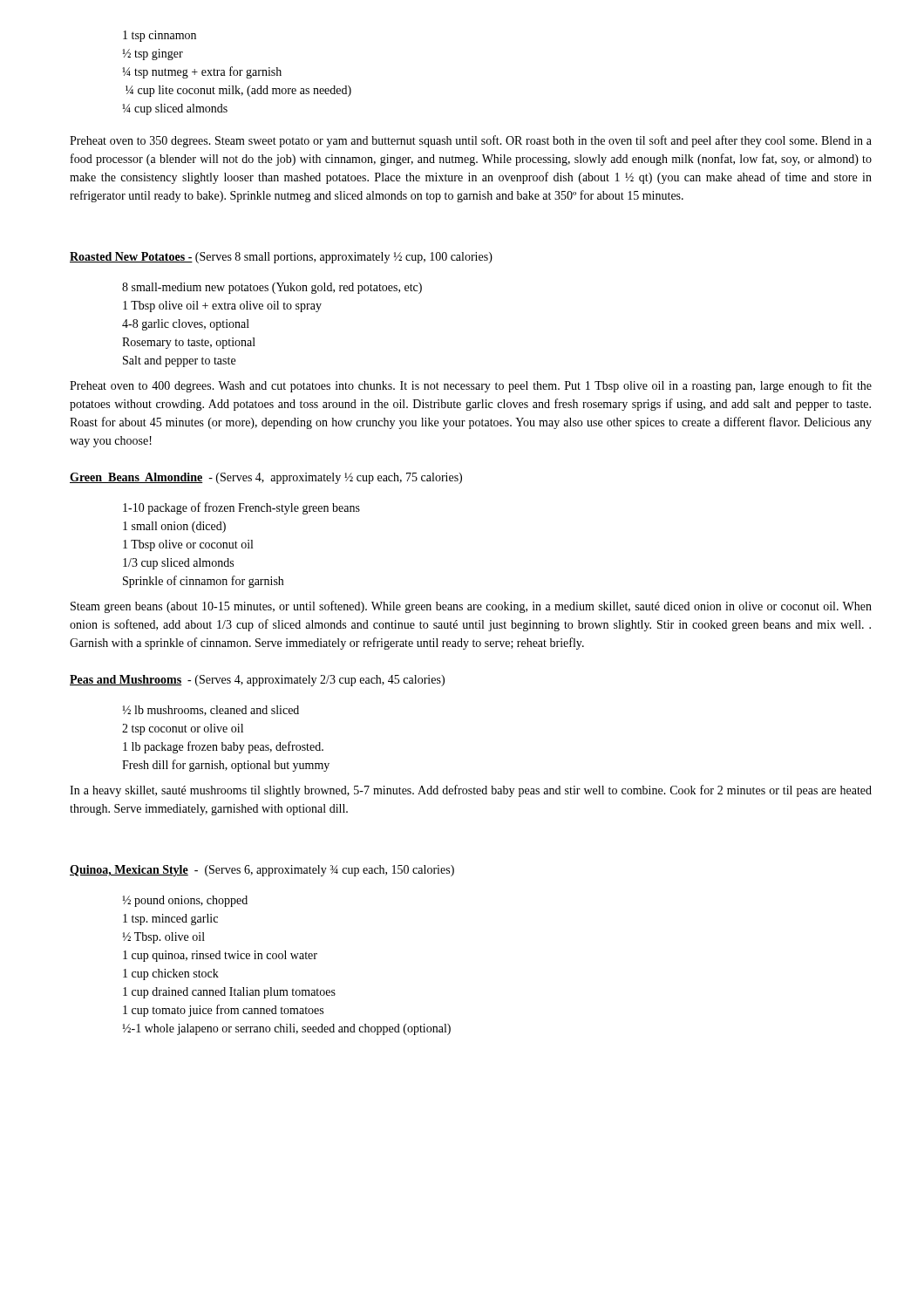Viewport: 924px width, 1308px height.
Task: Point to the text starting "Roasted New Potatoes -"
Action: coord(281,257)
